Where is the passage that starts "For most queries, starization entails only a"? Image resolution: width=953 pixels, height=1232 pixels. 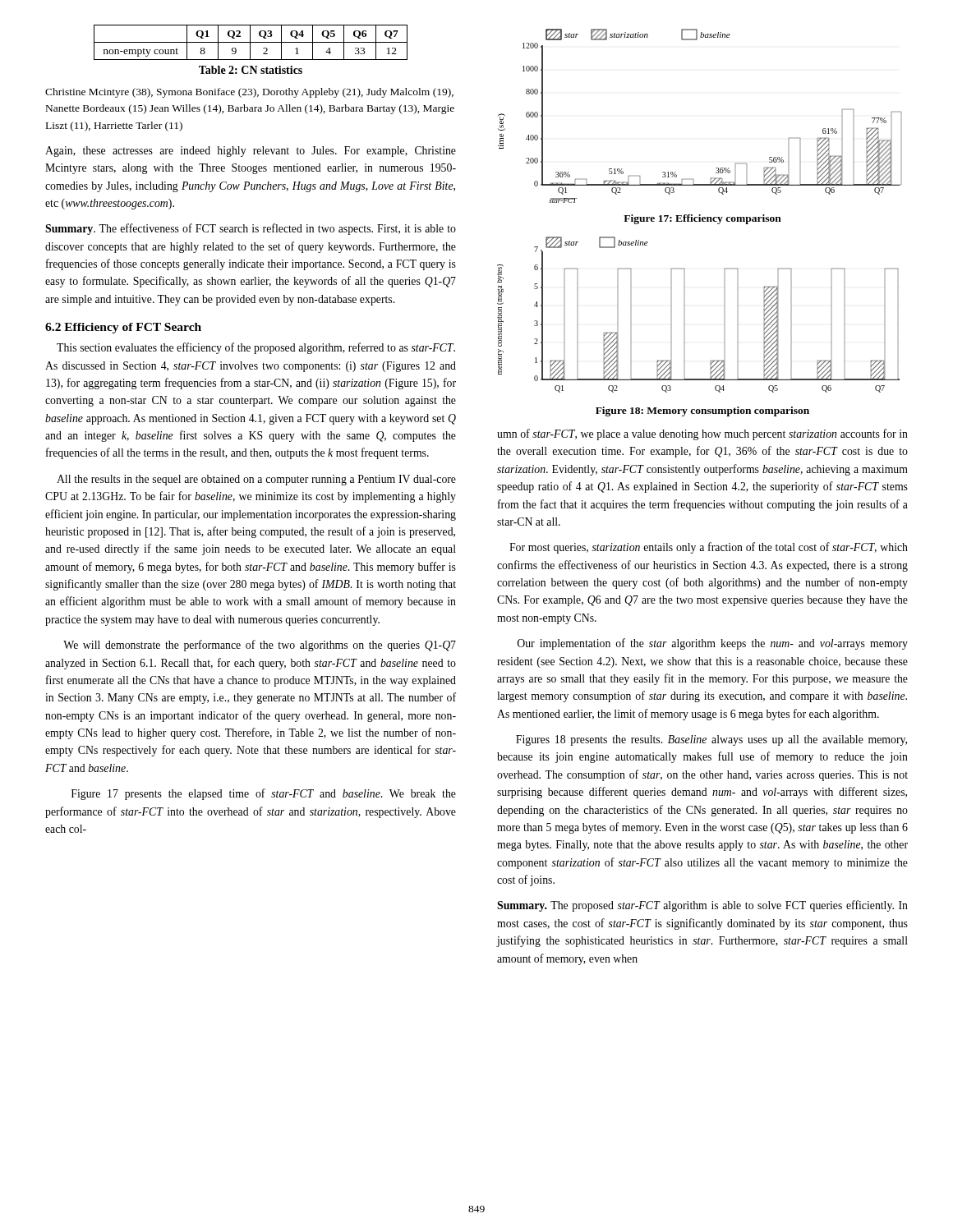[x=702, y=583]
